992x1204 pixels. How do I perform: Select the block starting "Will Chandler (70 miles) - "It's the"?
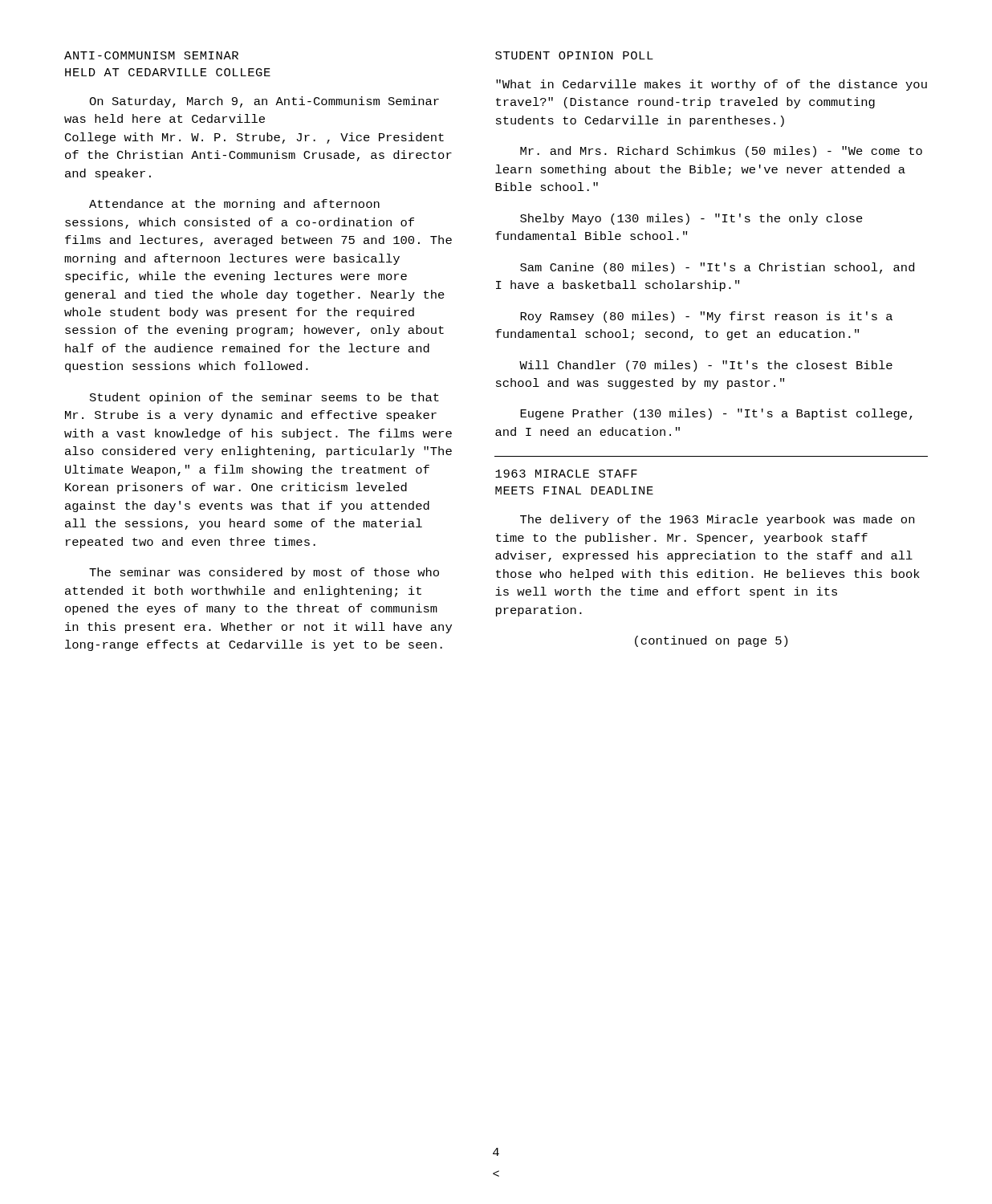tap(694, 375)
